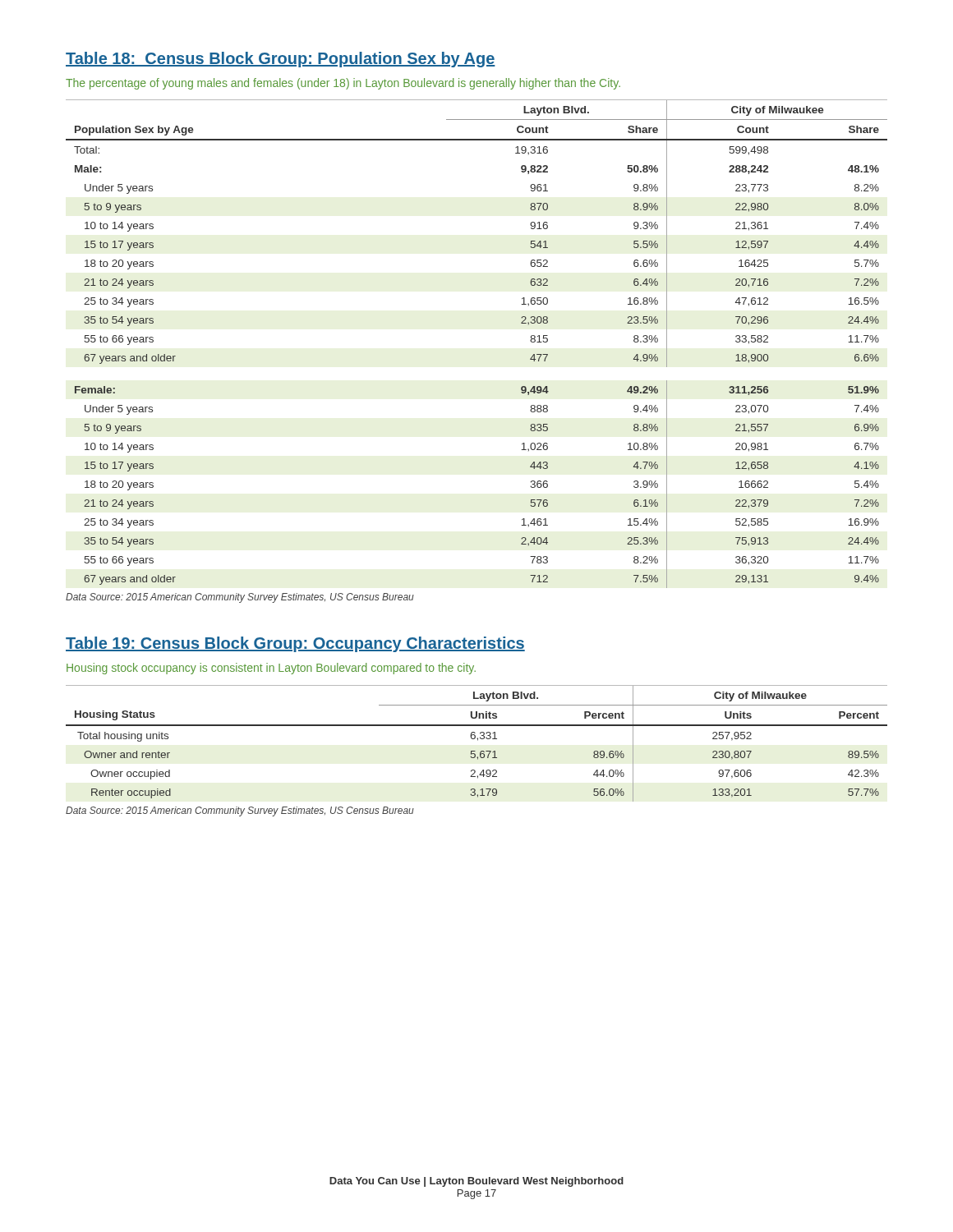This screenshot has width=953, height=1232.
Task: Find the text block that reads "Housing stock occupancy is consistent in"
Action: (271, 668)
